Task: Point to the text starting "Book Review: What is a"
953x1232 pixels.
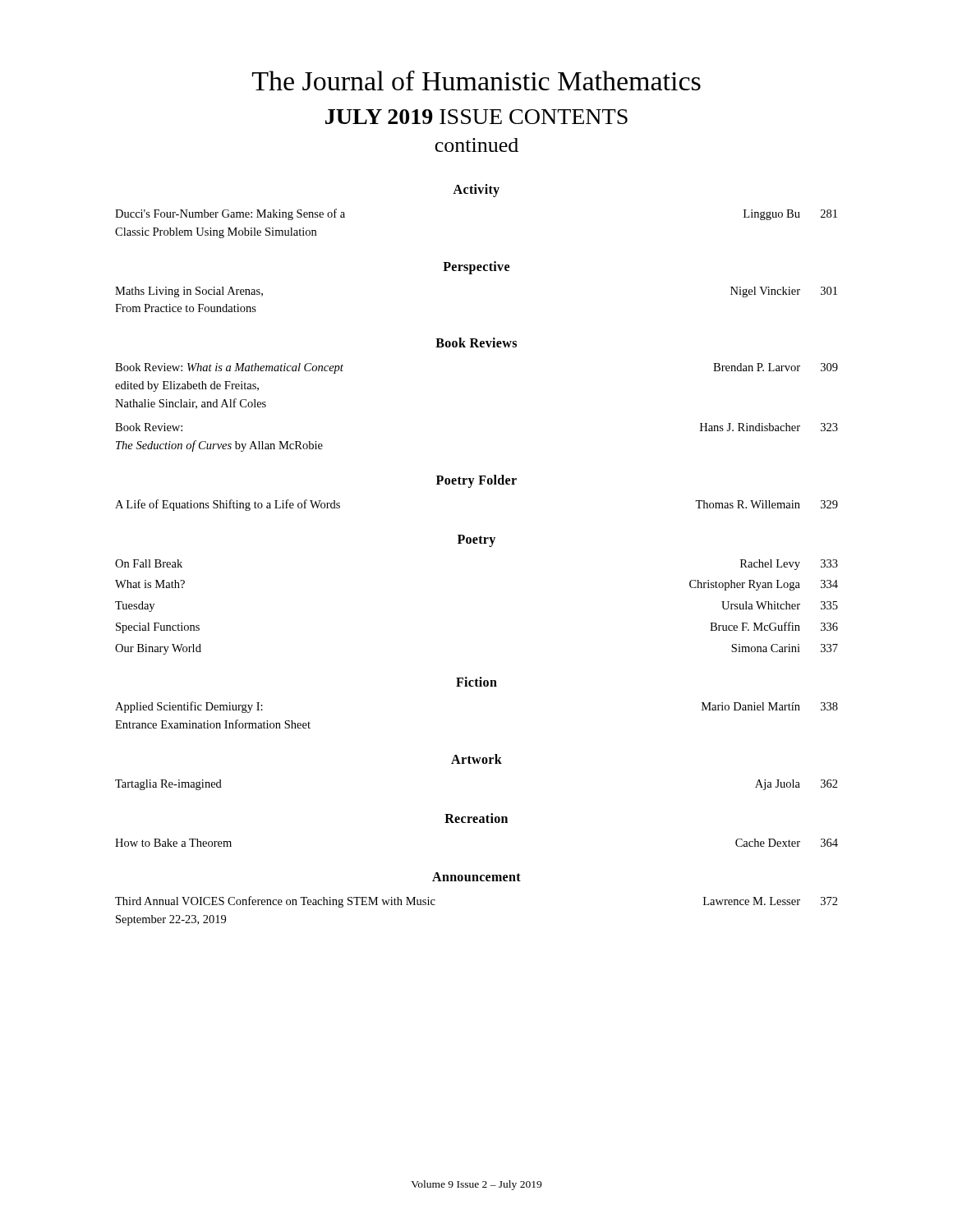Action: point(227,368)
